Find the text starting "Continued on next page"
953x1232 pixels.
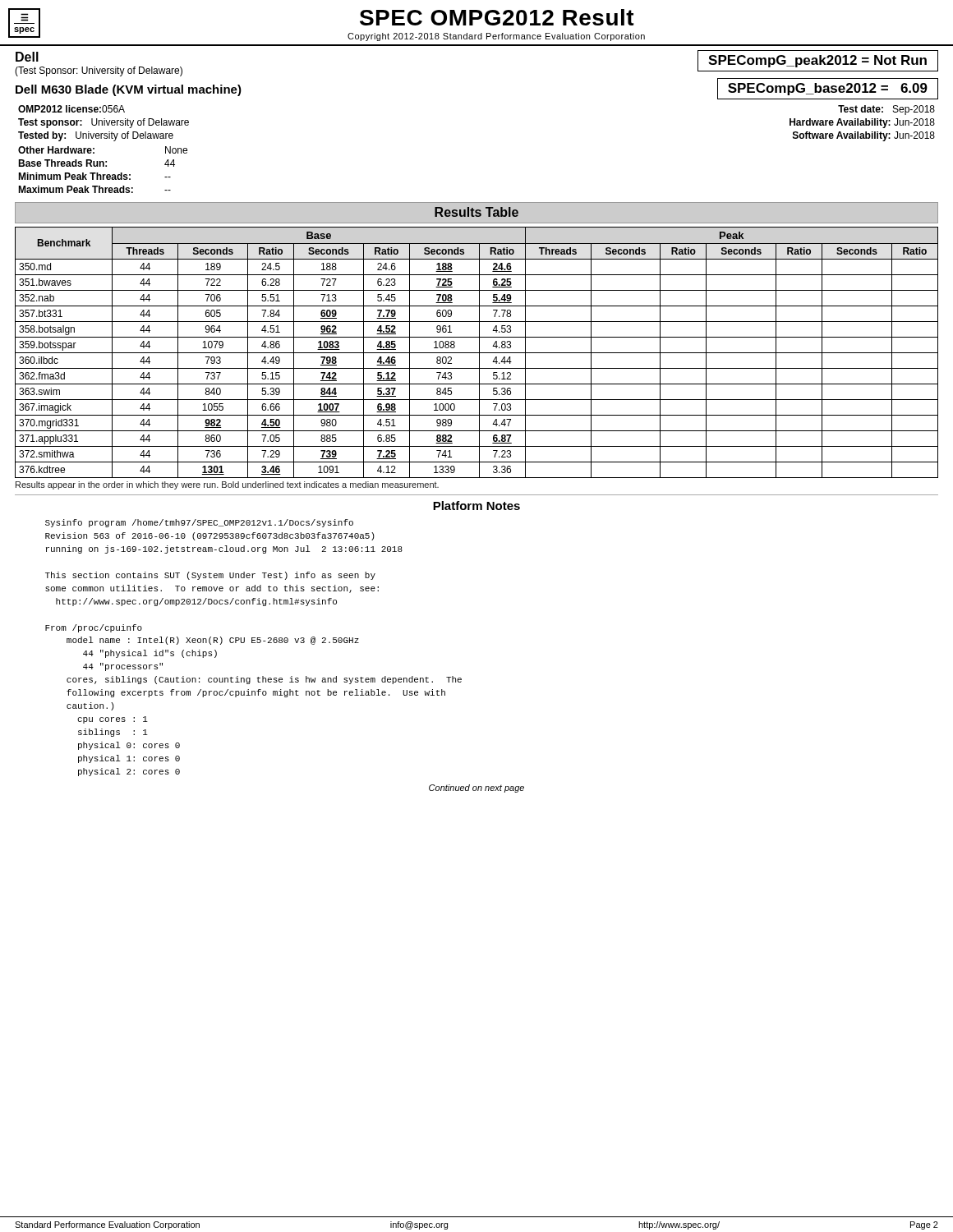[476, 787]
